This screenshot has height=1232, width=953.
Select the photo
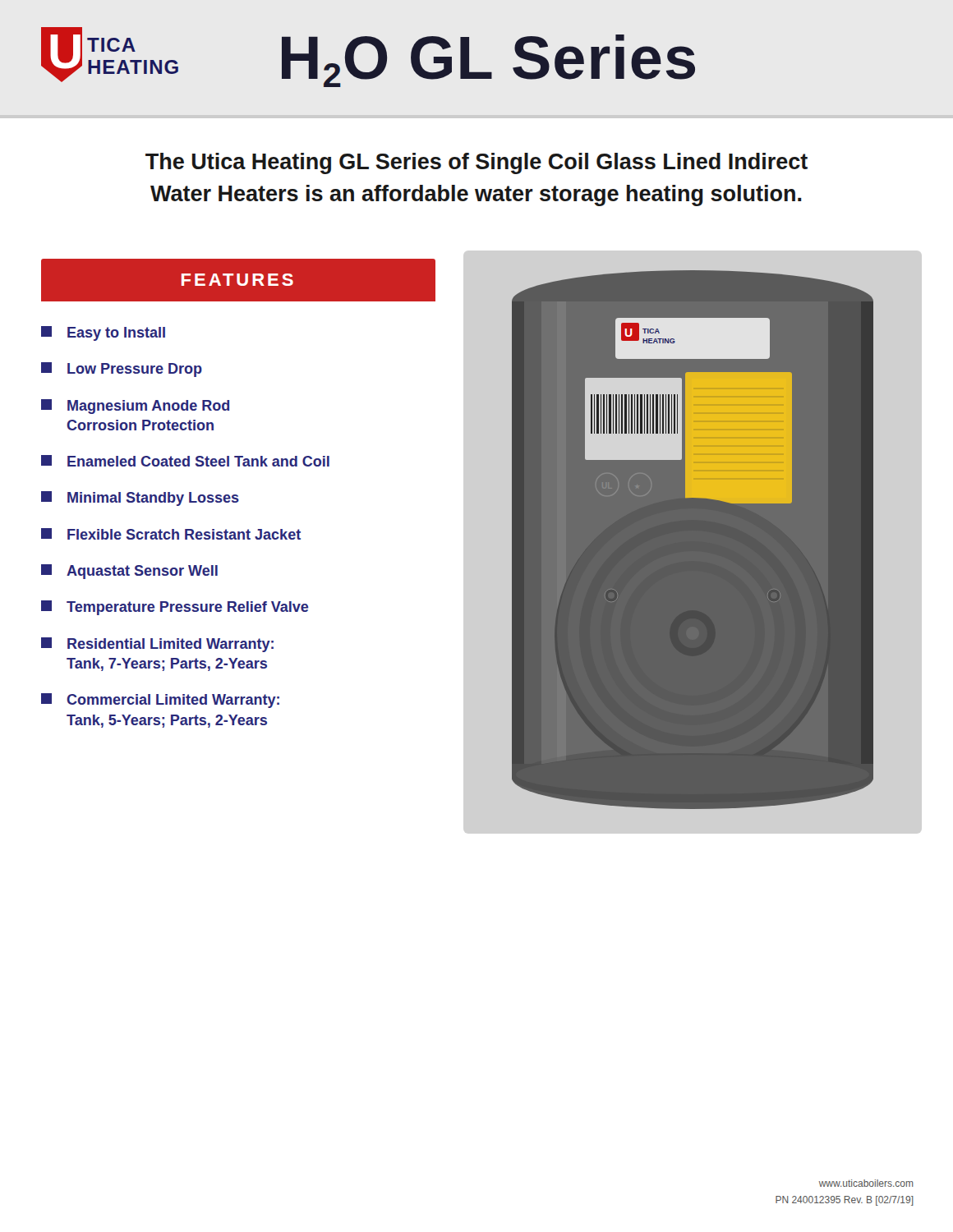tap(693, 542)
